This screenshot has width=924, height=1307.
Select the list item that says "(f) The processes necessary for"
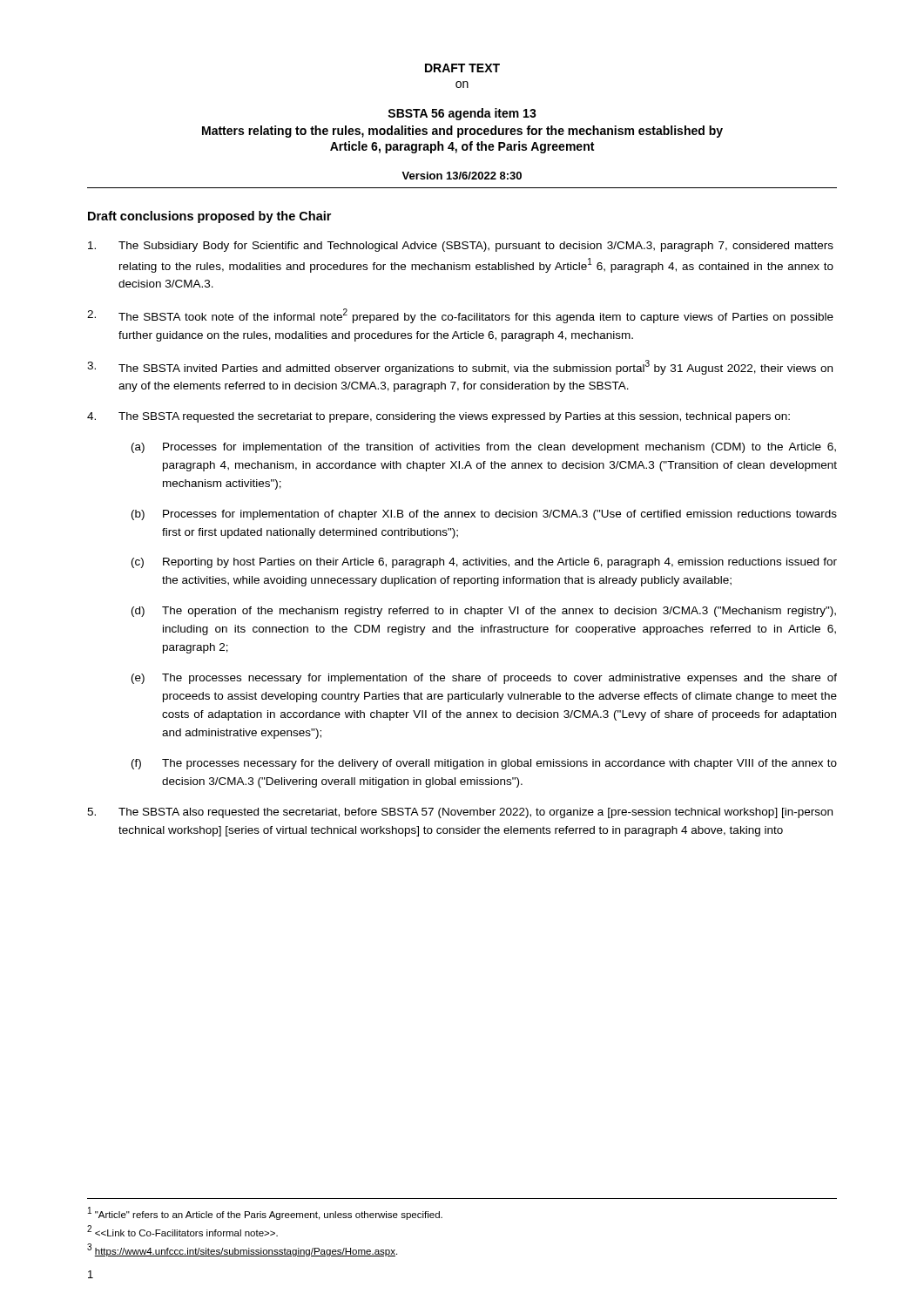pyautogui.click(x=484, y=773)
